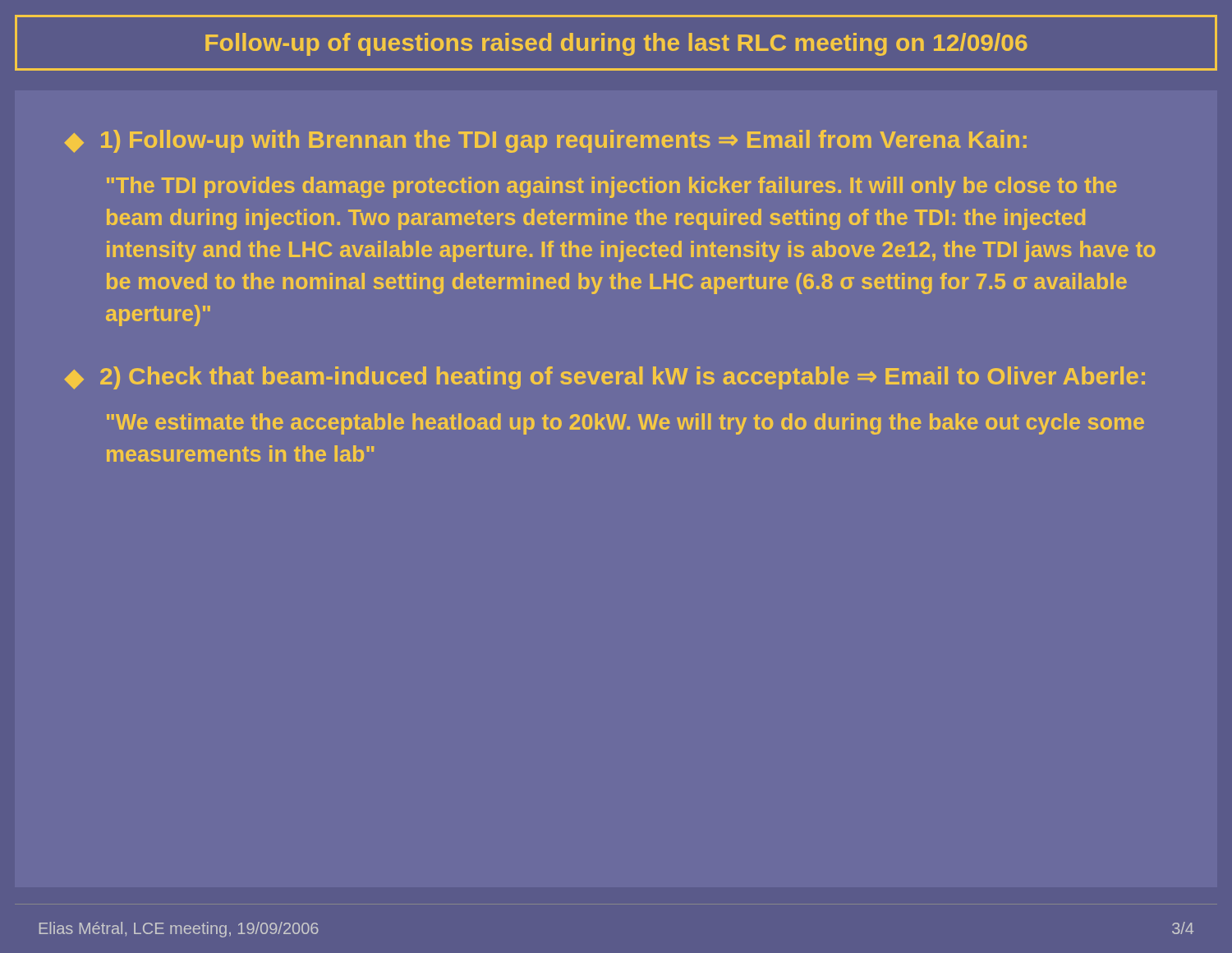The height and width of the screenshot is (953, 1232).
Task: Point to the block beginning "◆ 1) Follow-up with Brennan the TDI gap"
Action: point(547,140)
